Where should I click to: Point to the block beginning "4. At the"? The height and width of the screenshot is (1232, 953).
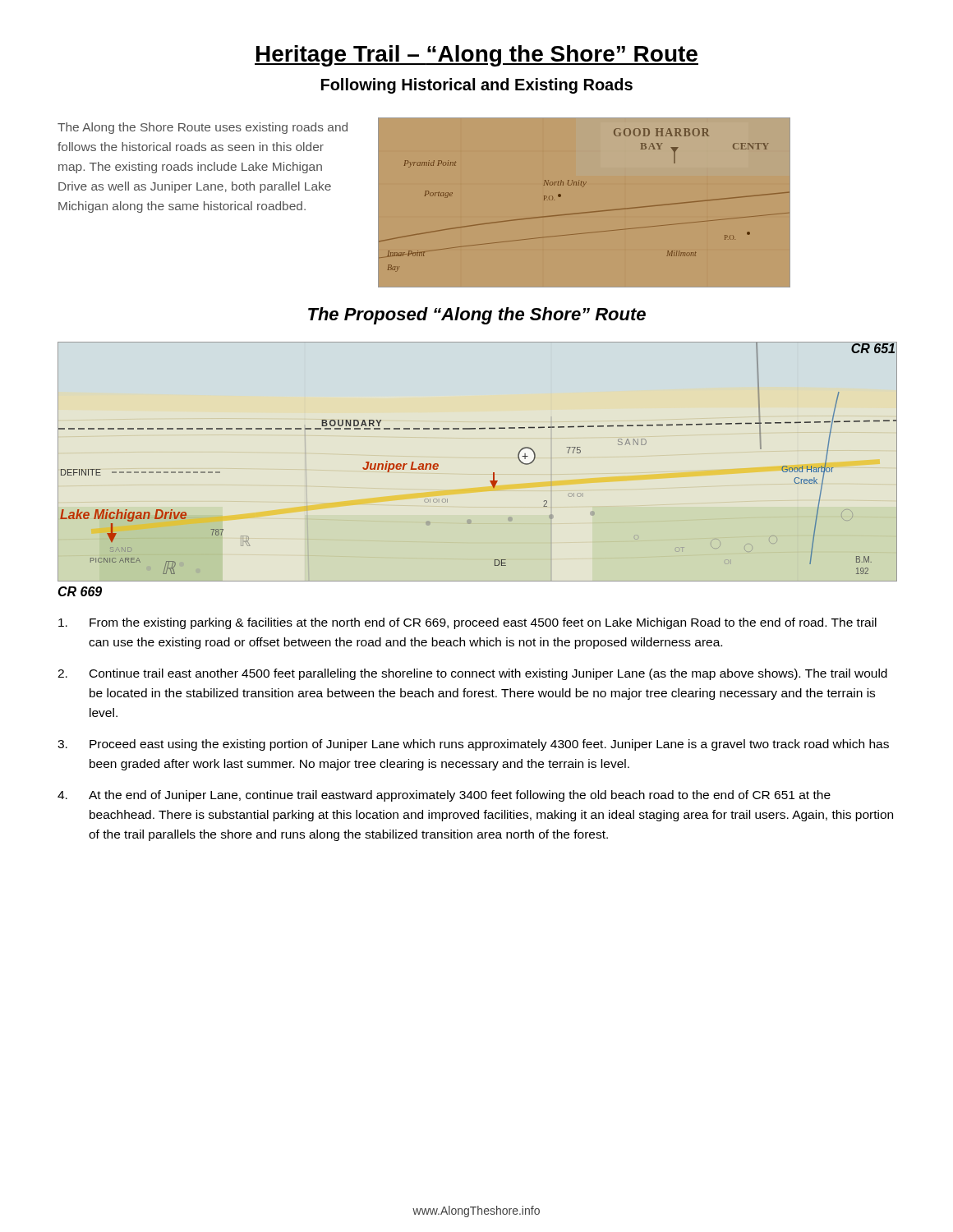click(x=476, y=815)
